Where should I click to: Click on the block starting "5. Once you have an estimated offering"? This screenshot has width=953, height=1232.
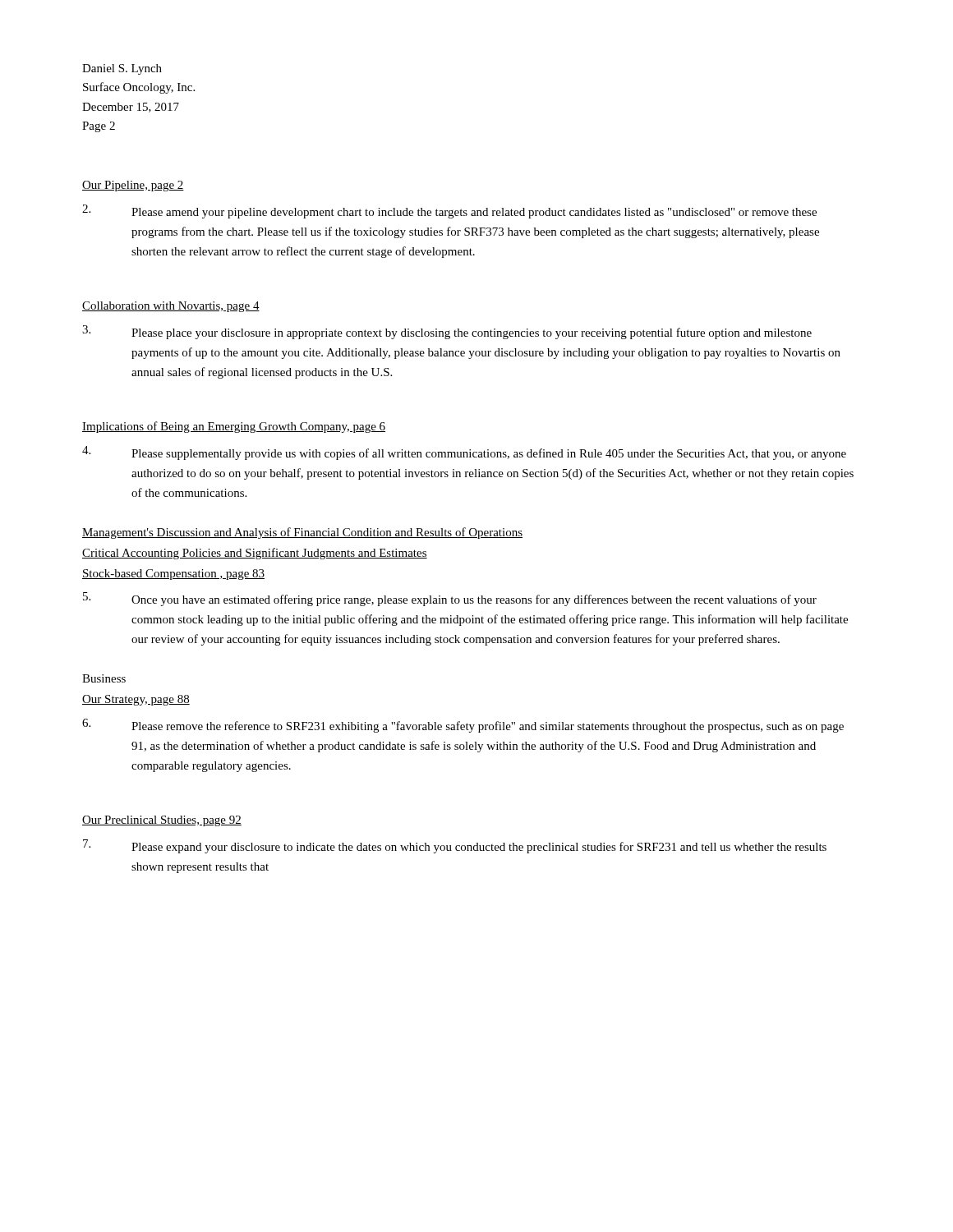point(468,619)
